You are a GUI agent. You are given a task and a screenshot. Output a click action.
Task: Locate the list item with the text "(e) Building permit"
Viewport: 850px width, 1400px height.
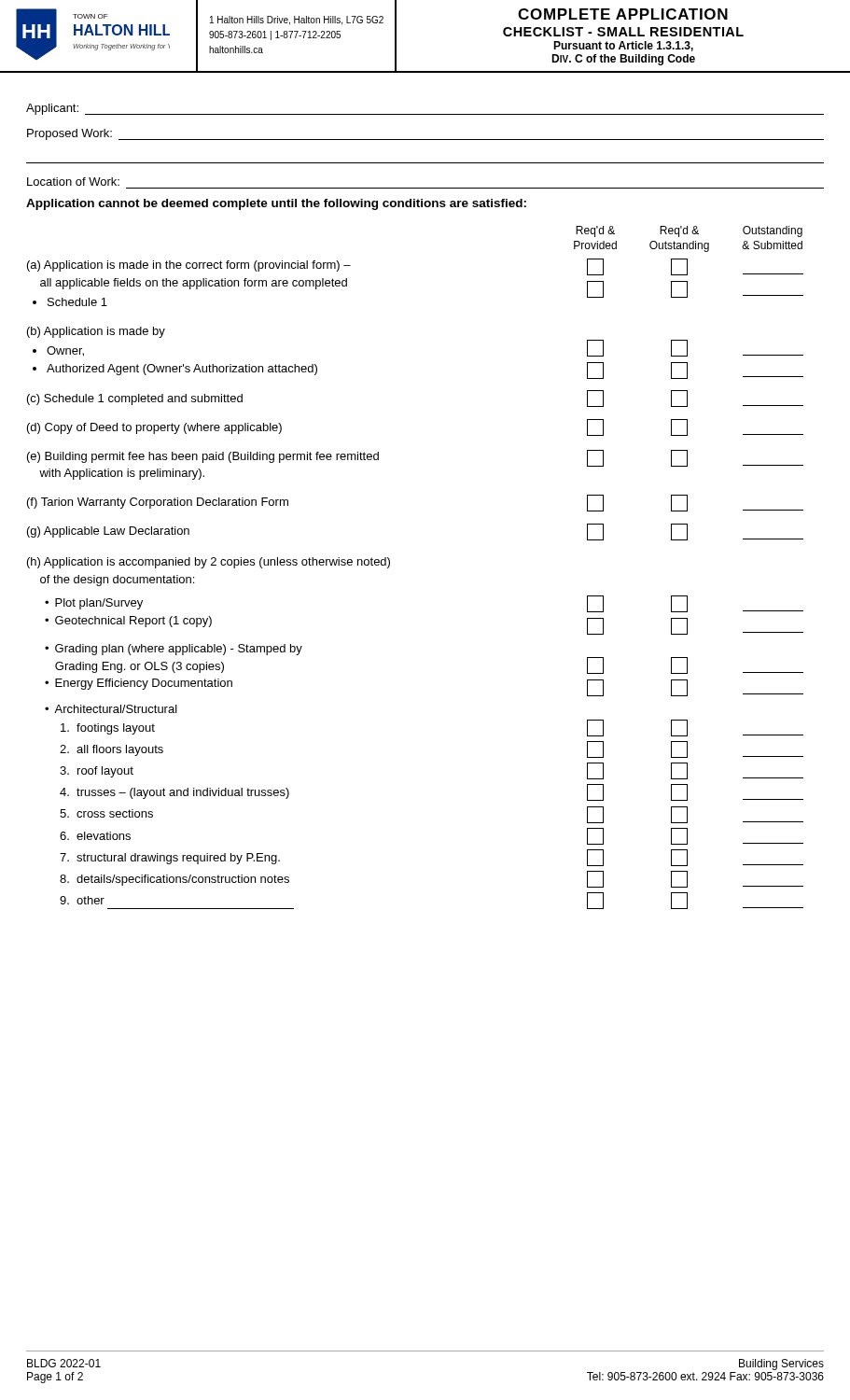point(209,458)
